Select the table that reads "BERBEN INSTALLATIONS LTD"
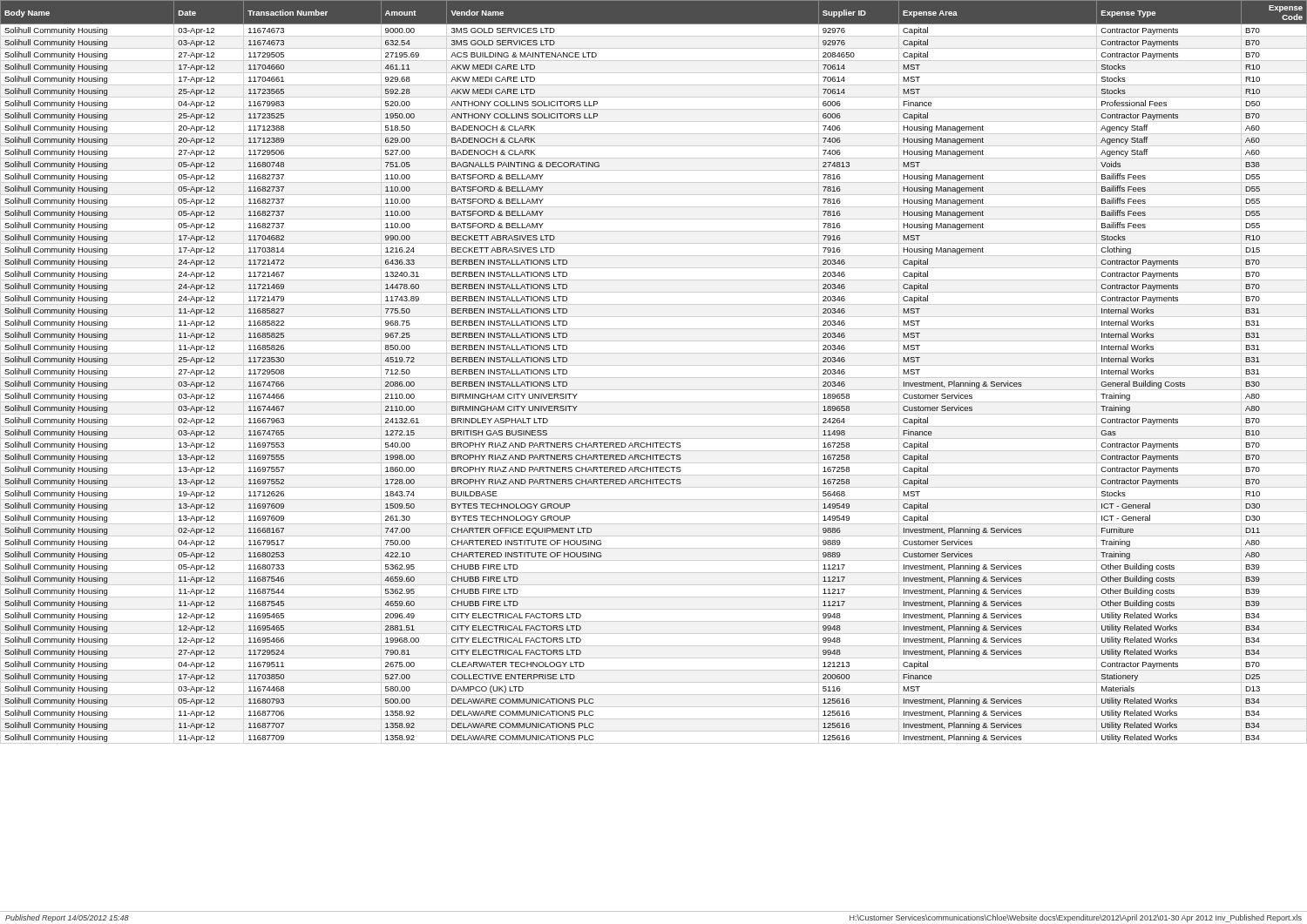The image size is (1307, 924). (x=654, y=372)
